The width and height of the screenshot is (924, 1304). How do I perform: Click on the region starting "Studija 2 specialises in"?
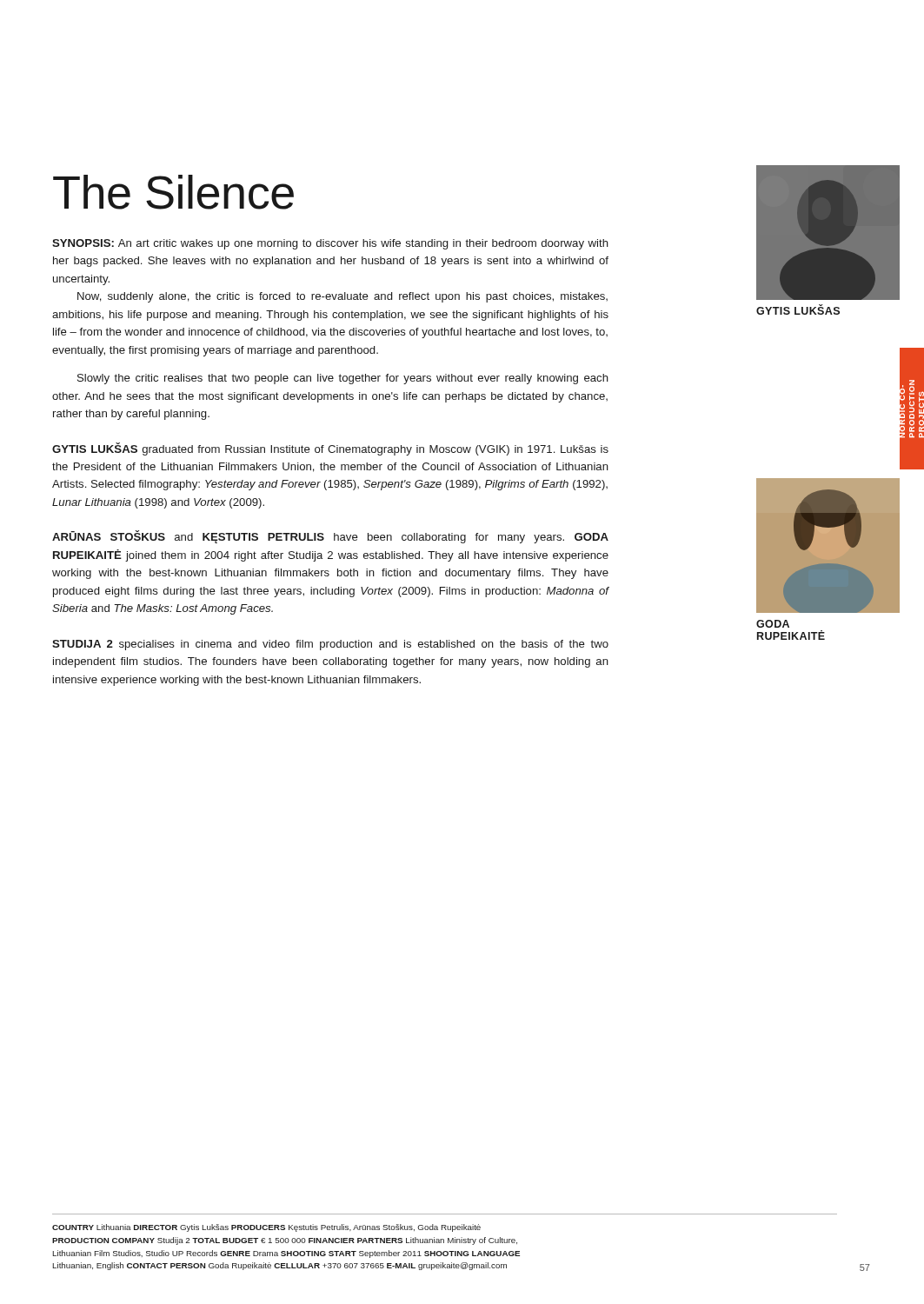[330, 661]
